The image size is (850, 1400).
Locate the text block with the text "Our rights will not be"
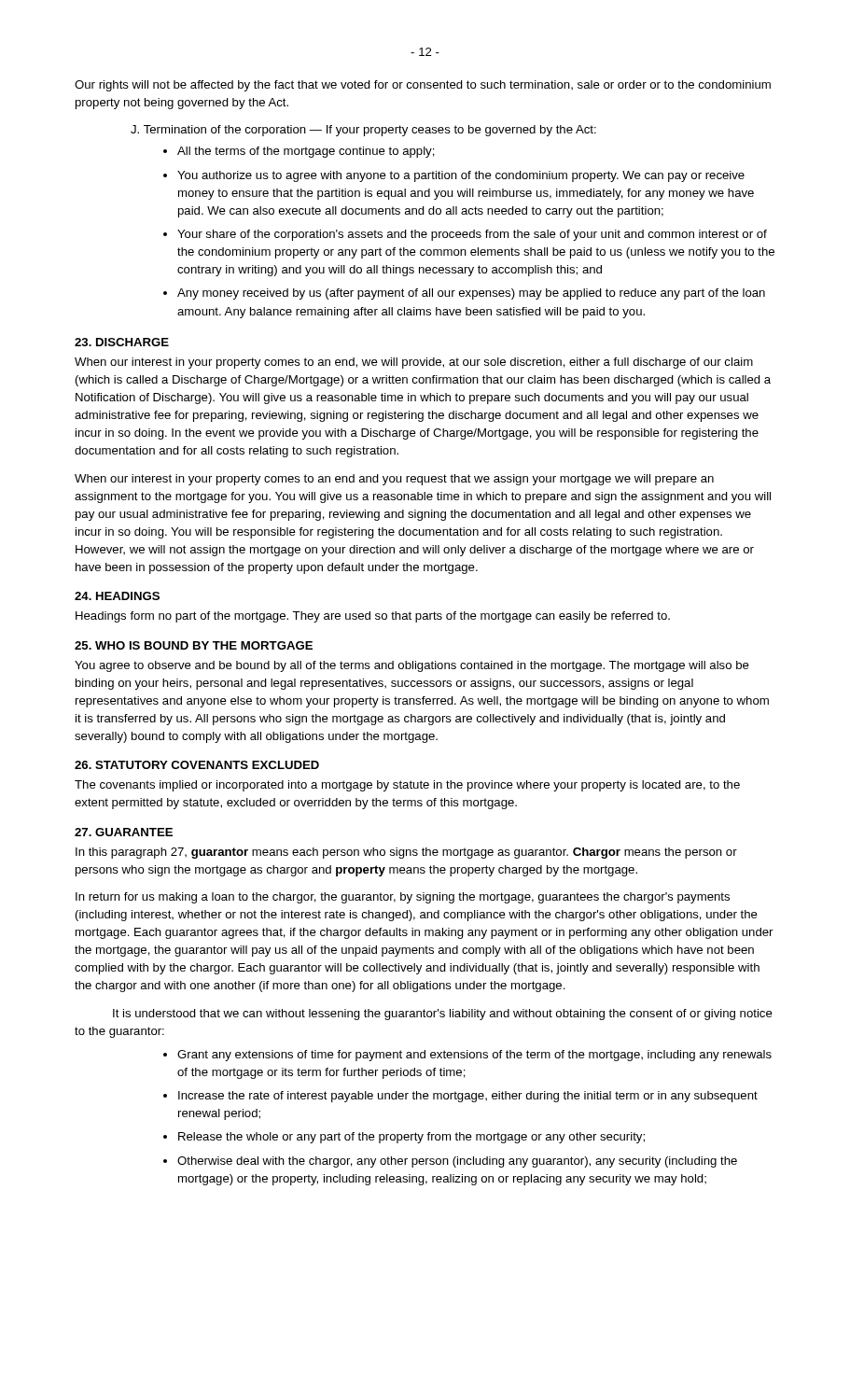coord(423,93)
